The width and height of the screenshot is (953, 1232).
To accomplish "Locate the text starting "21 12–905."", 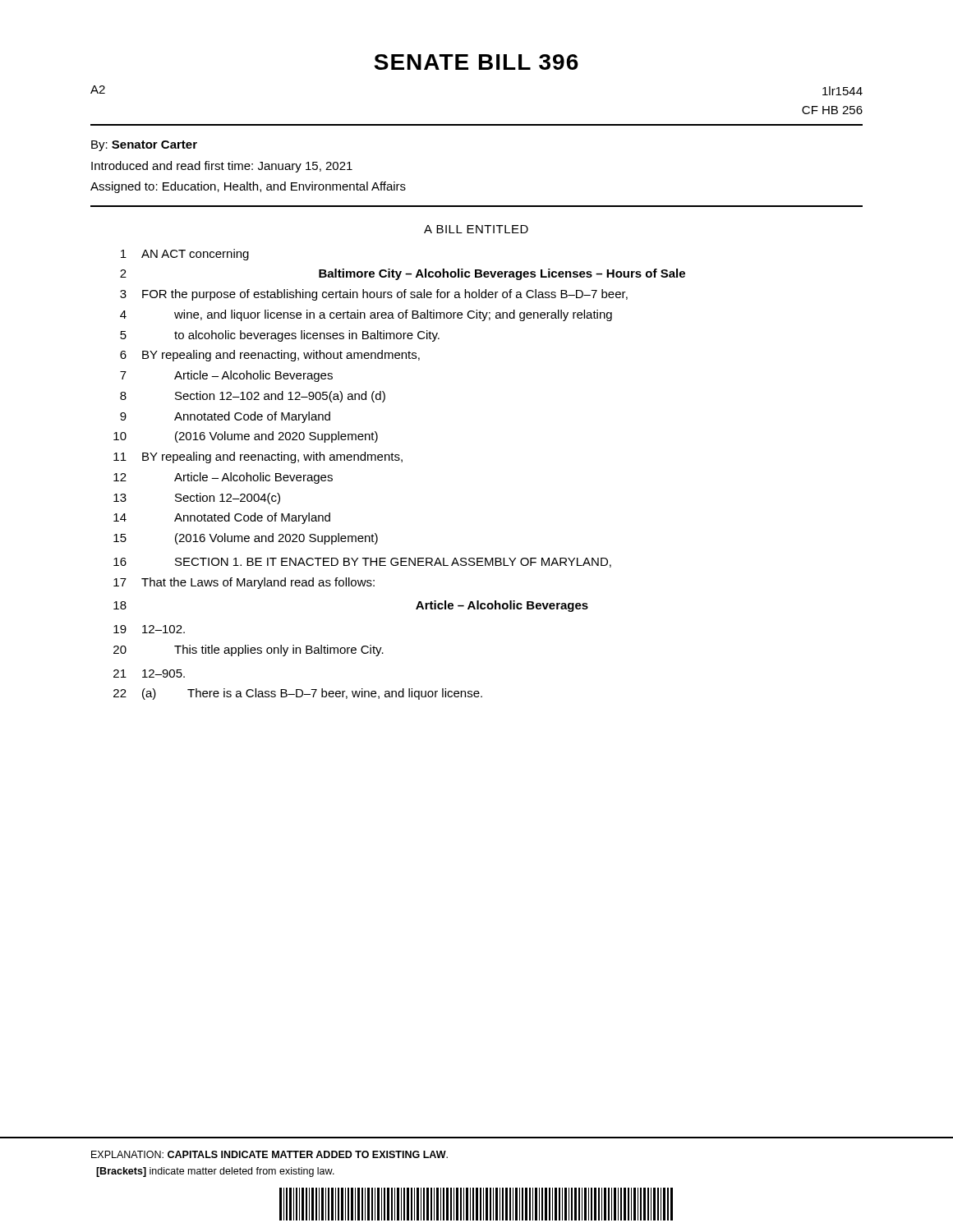I will click(149, 673).
